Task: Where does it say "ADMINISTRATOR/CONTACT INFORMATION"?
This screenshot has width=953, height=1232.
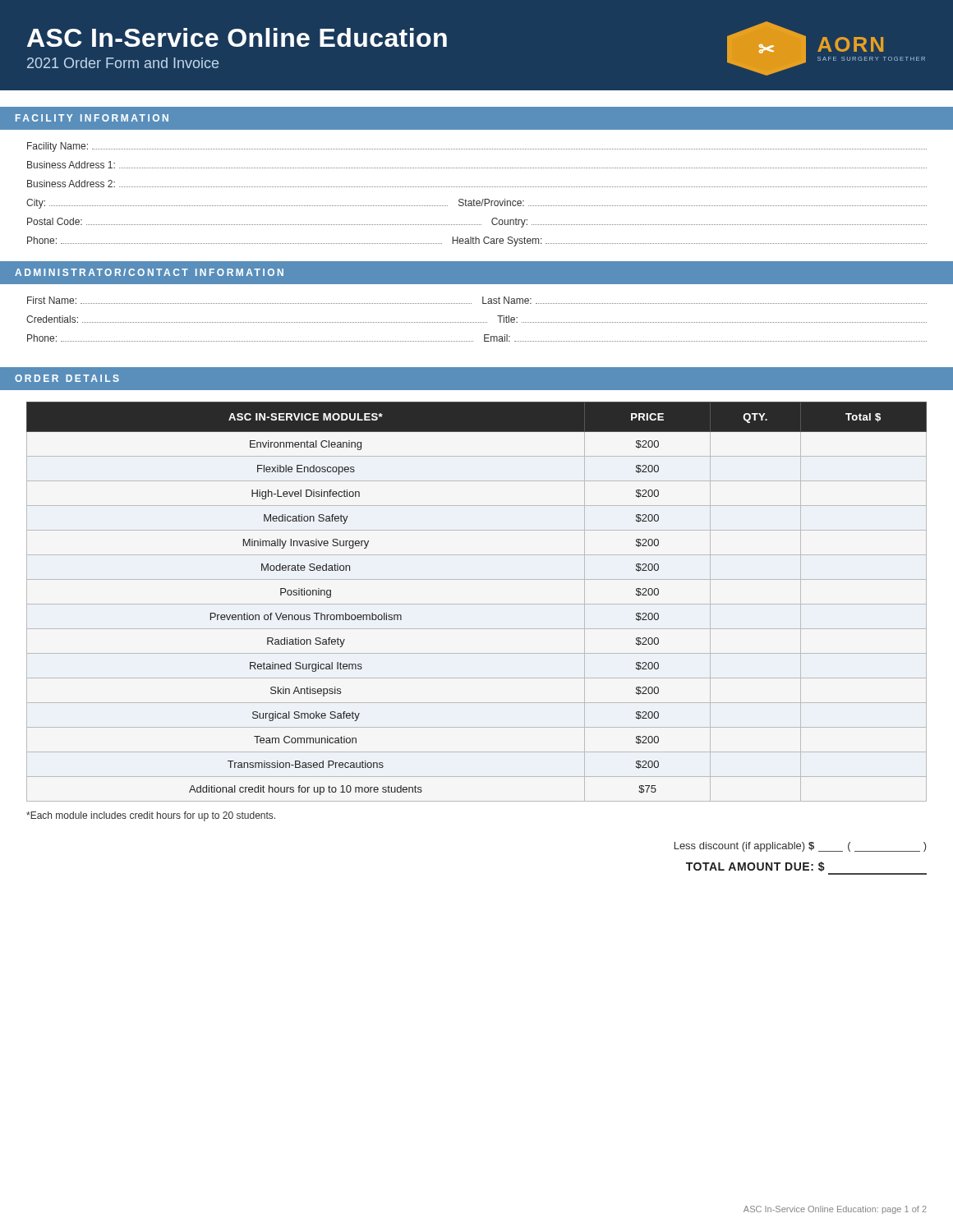Action: click(x=150, y=273)
